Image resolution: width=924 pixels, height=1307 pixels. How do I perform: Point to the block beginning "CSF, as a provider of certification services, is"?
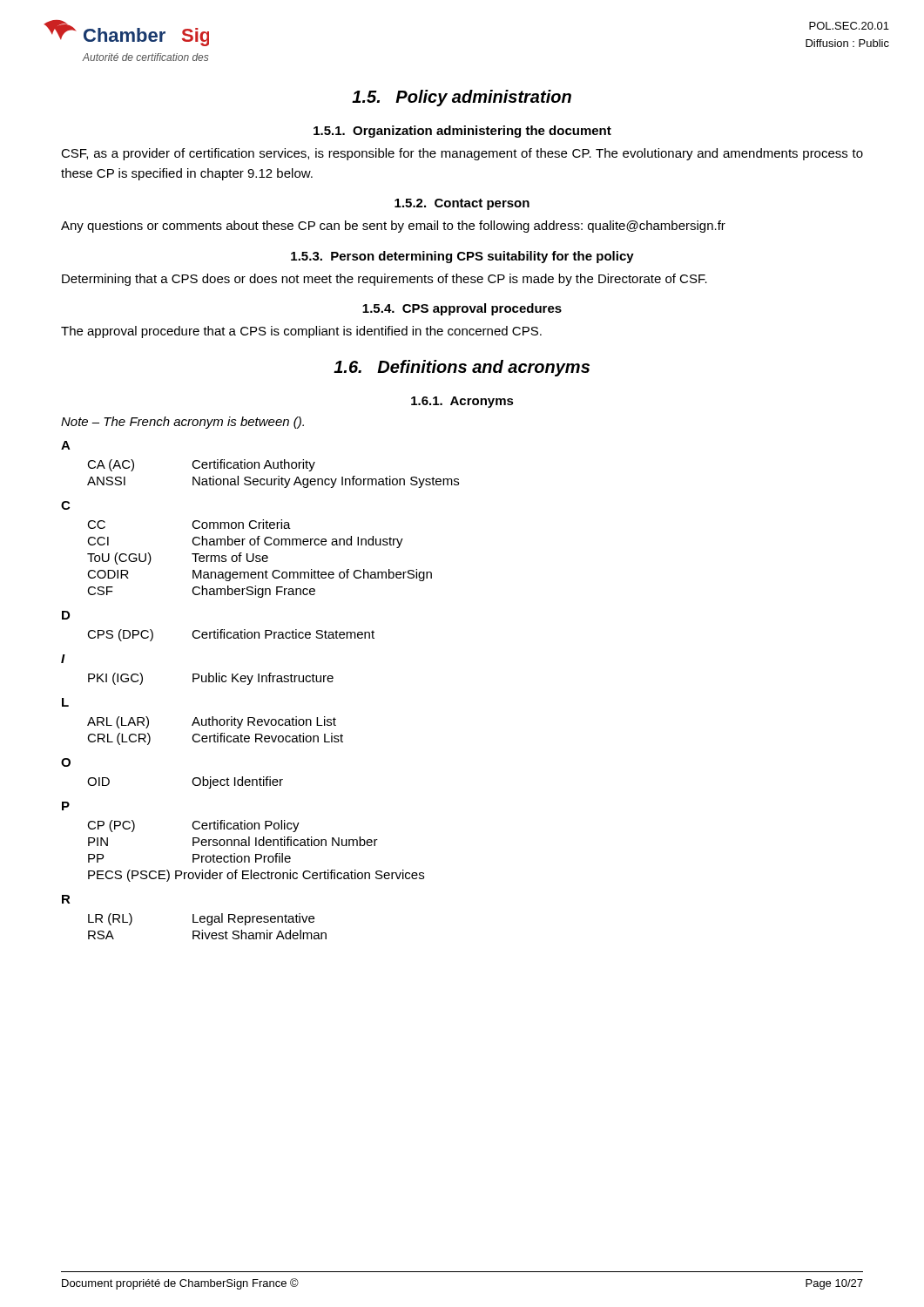462,163
